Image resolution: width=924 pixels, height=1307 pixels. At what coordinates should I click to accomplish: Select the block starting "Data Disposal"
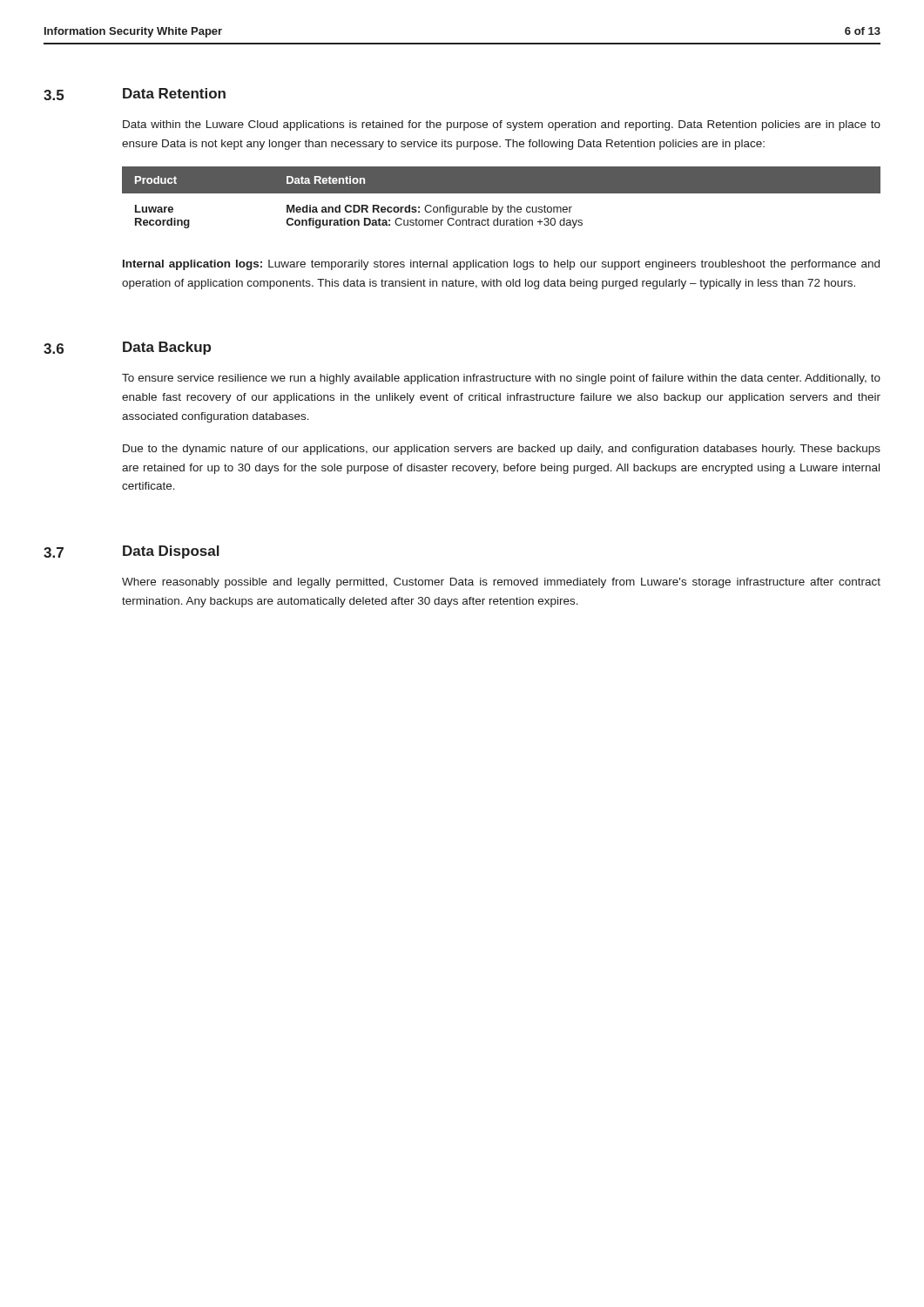(x=171, y=551)
